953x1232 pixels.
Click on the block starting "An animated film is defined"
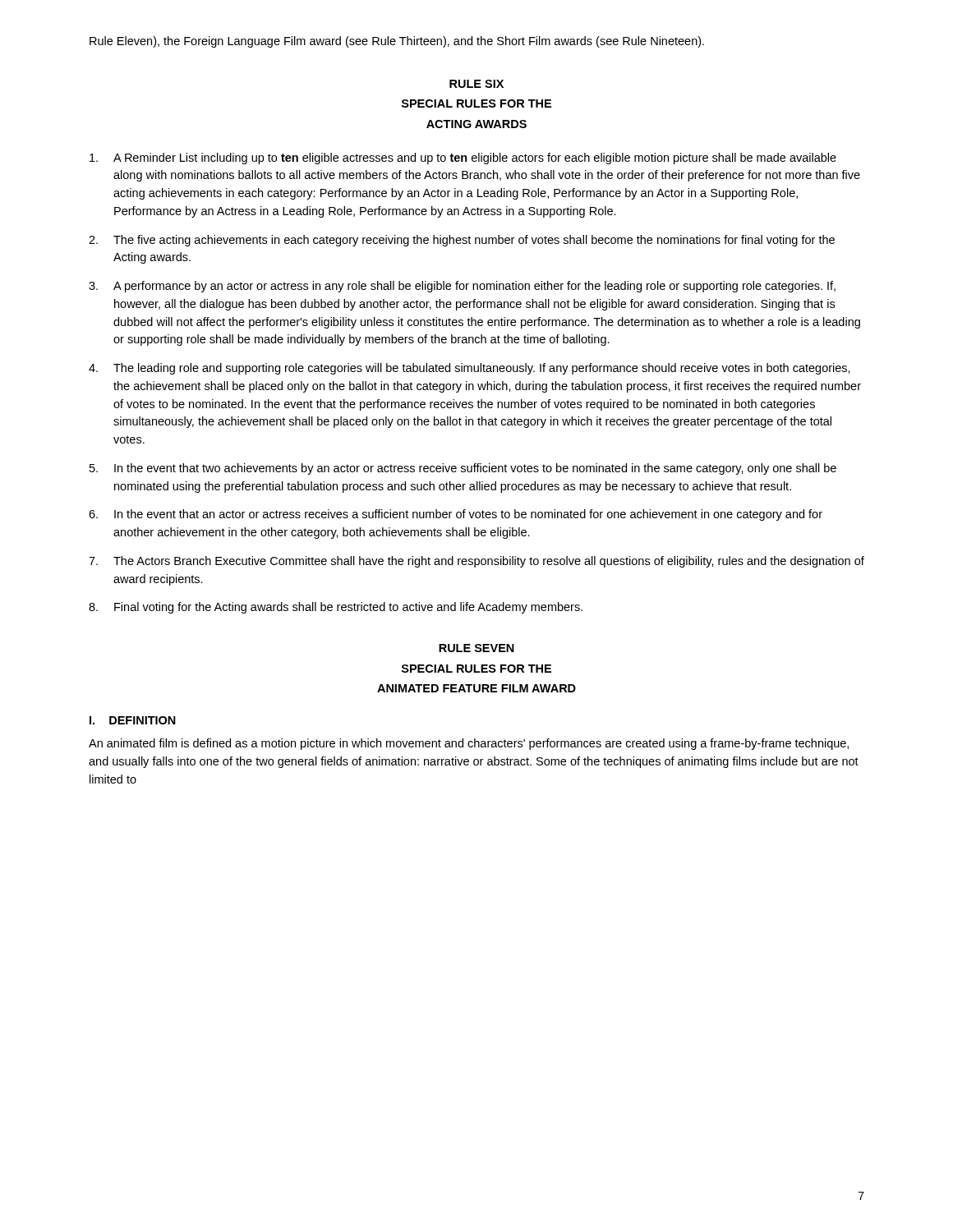pyautogui.click(x=473, y=761)
